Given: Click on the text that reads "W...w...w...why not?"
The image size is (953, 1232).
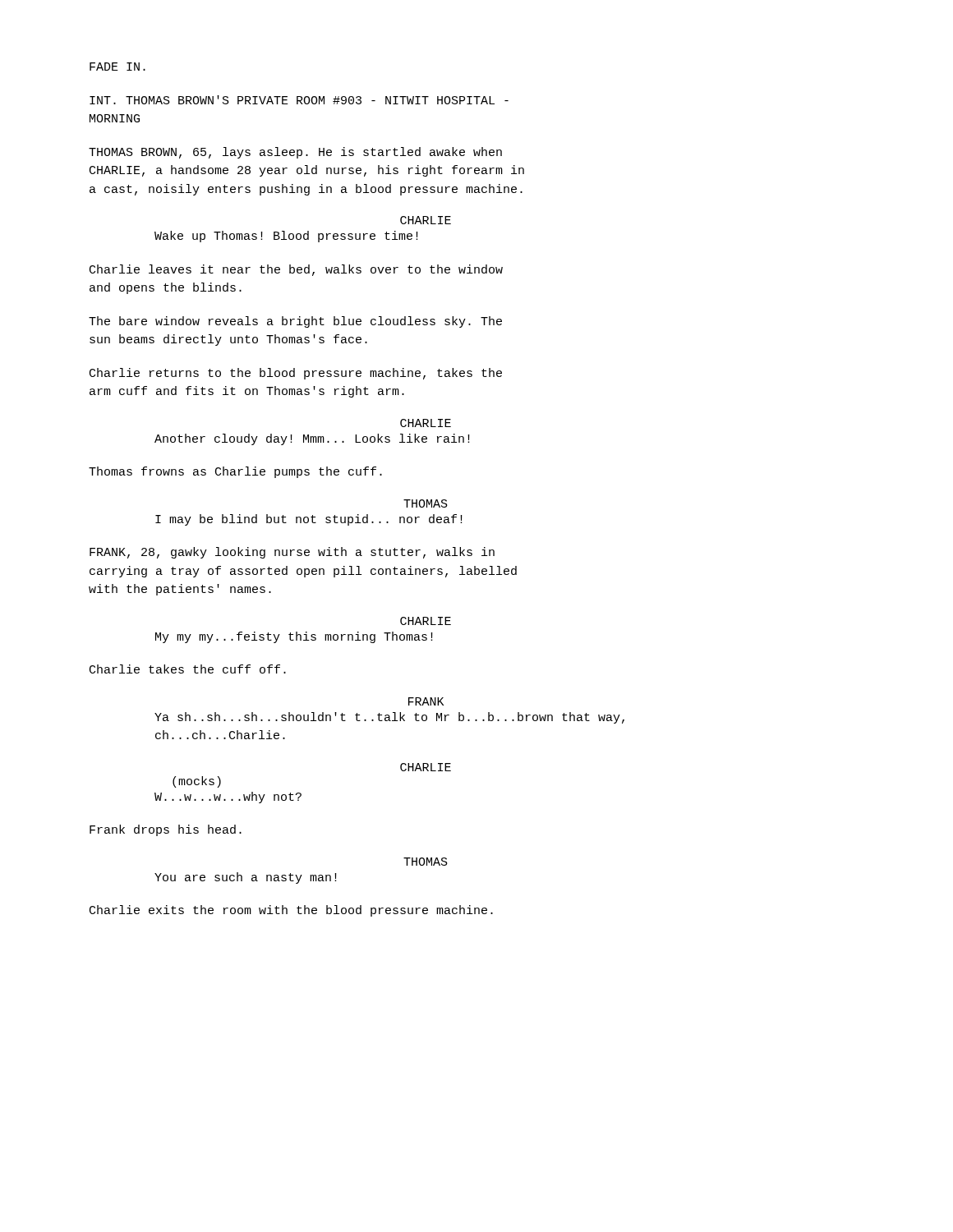Looking at the screenshot, I should pyautogui.click(x=228, y=798).
